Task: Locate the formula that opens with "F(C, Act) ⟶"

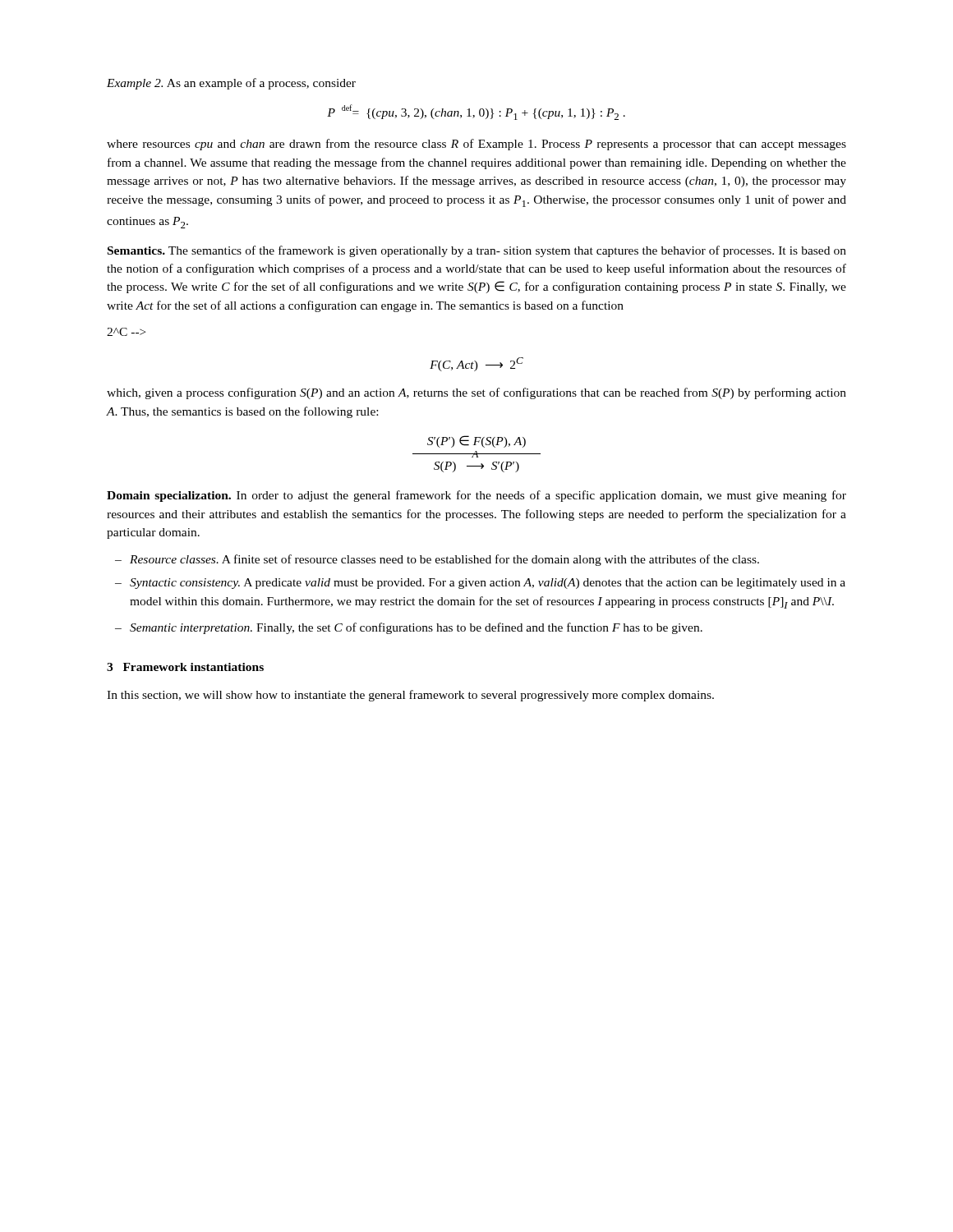Action: [476, 363]
